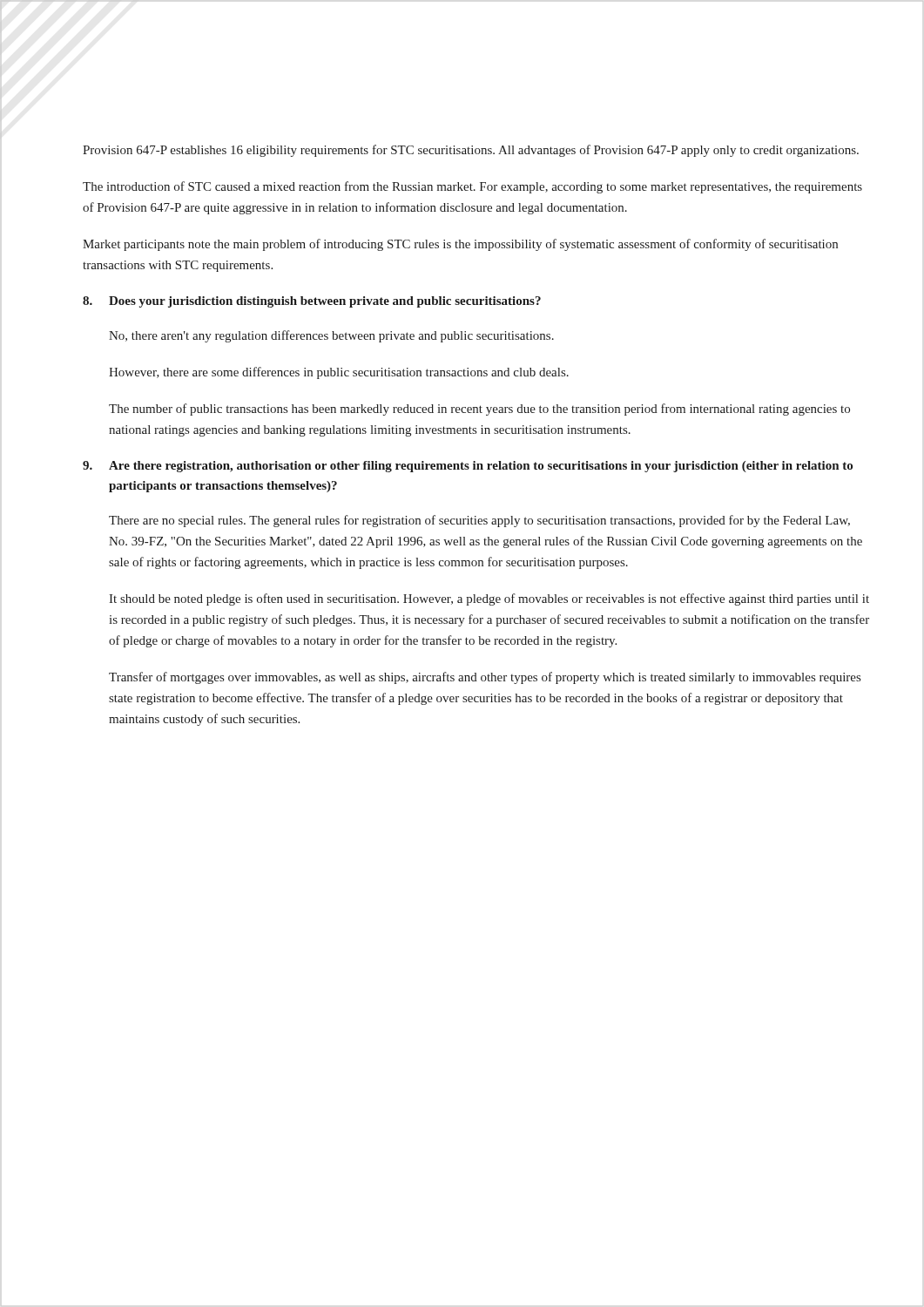Image resolution: width=924 pixels, height=1307 pixels.
Task: Click the passage that begins "Market participants note the main problem"
Action: pos(461,254)
